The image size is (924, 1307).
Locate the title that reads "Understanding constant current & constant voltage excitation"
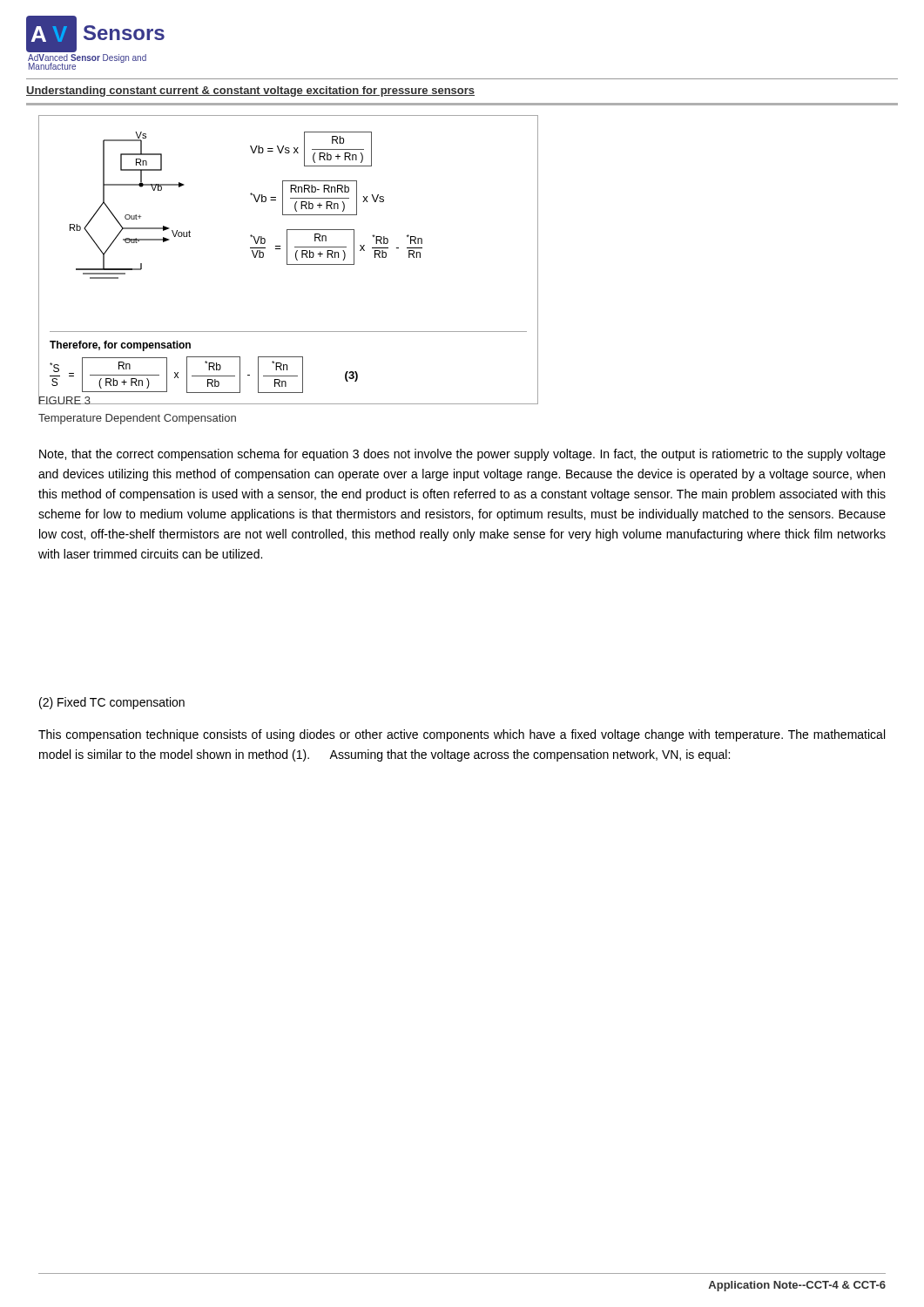coord(250,90)
